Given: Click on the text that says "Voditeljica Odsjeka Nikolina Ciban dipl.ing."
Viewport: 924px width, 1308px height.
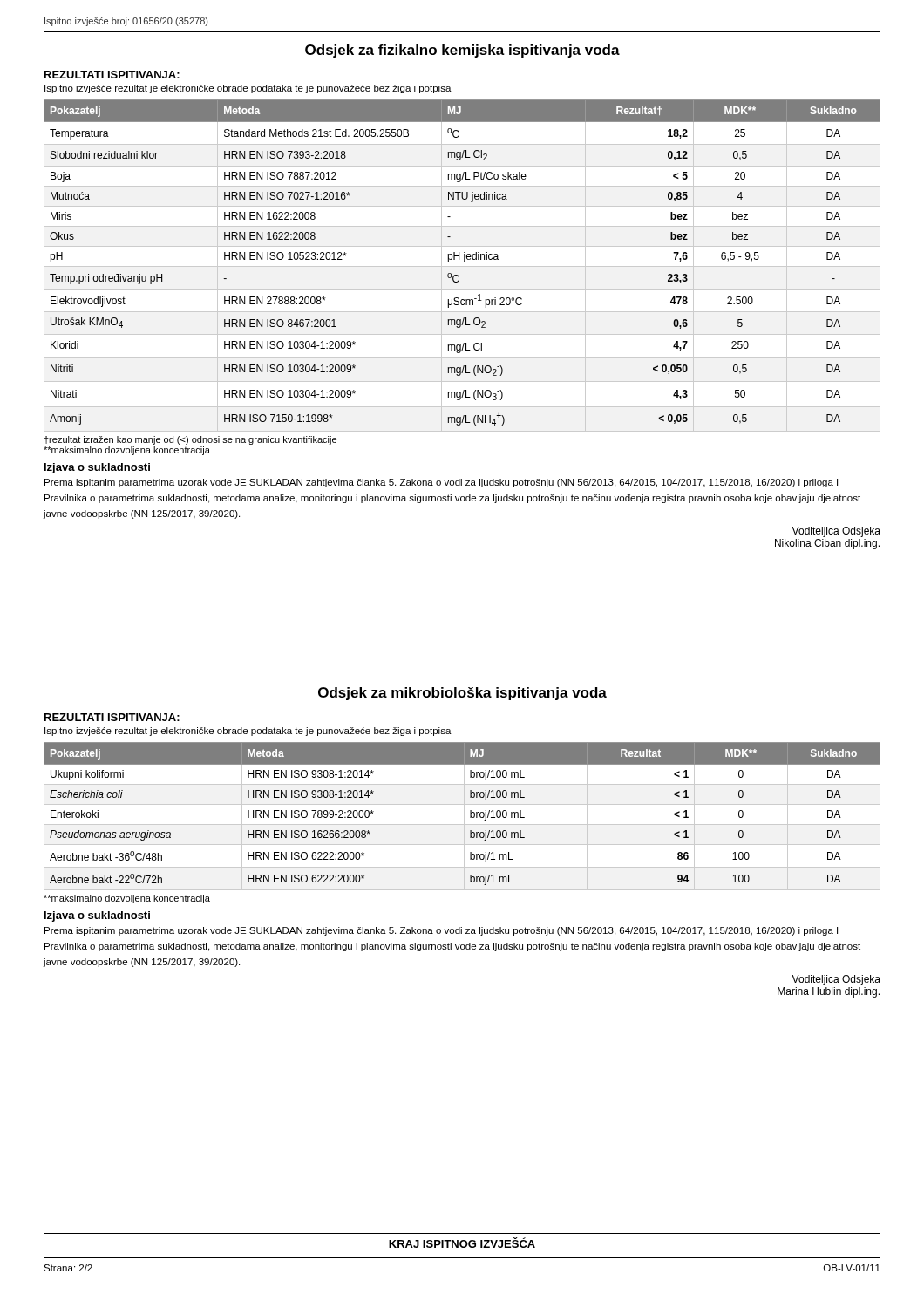Looking at the screenshot, I should [827, 538].
